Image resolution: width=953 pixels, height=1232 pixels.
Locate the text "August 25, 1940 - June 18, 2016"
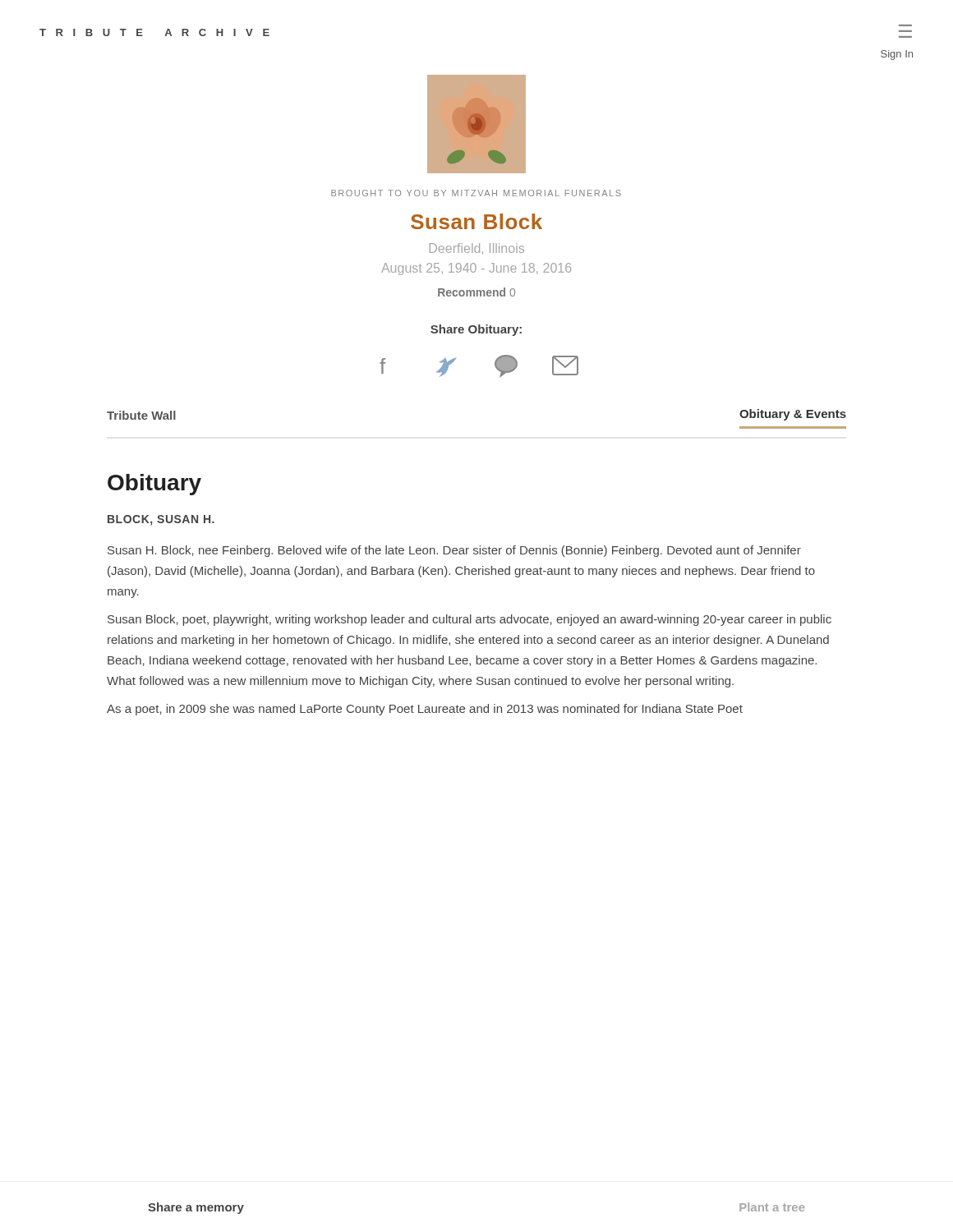(x=476, y=268)
